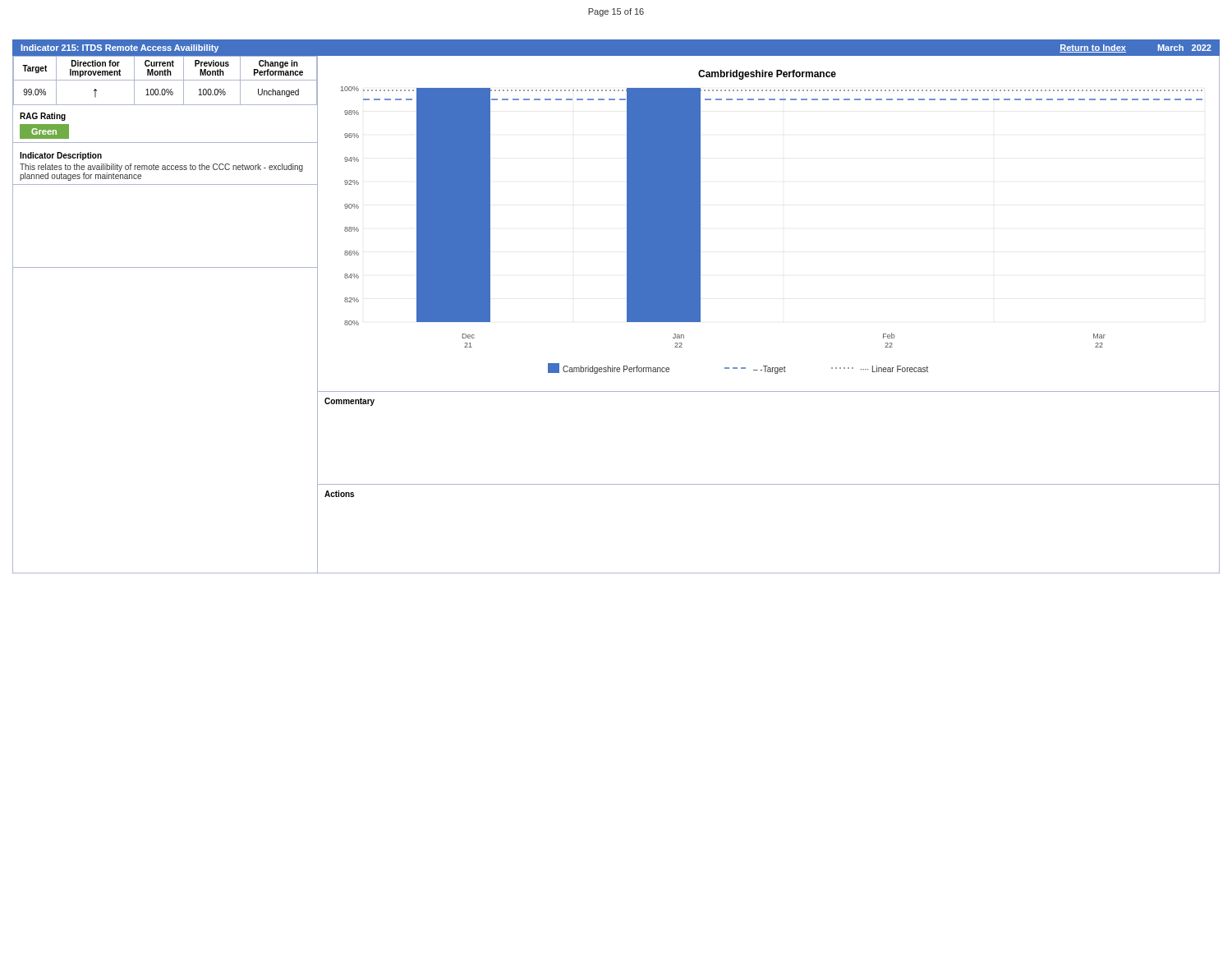The width and height of the screenshot is (1232, 953).
Task: Find the passage starting "Indicator Description This relates to the"
Action: (165, 166)
